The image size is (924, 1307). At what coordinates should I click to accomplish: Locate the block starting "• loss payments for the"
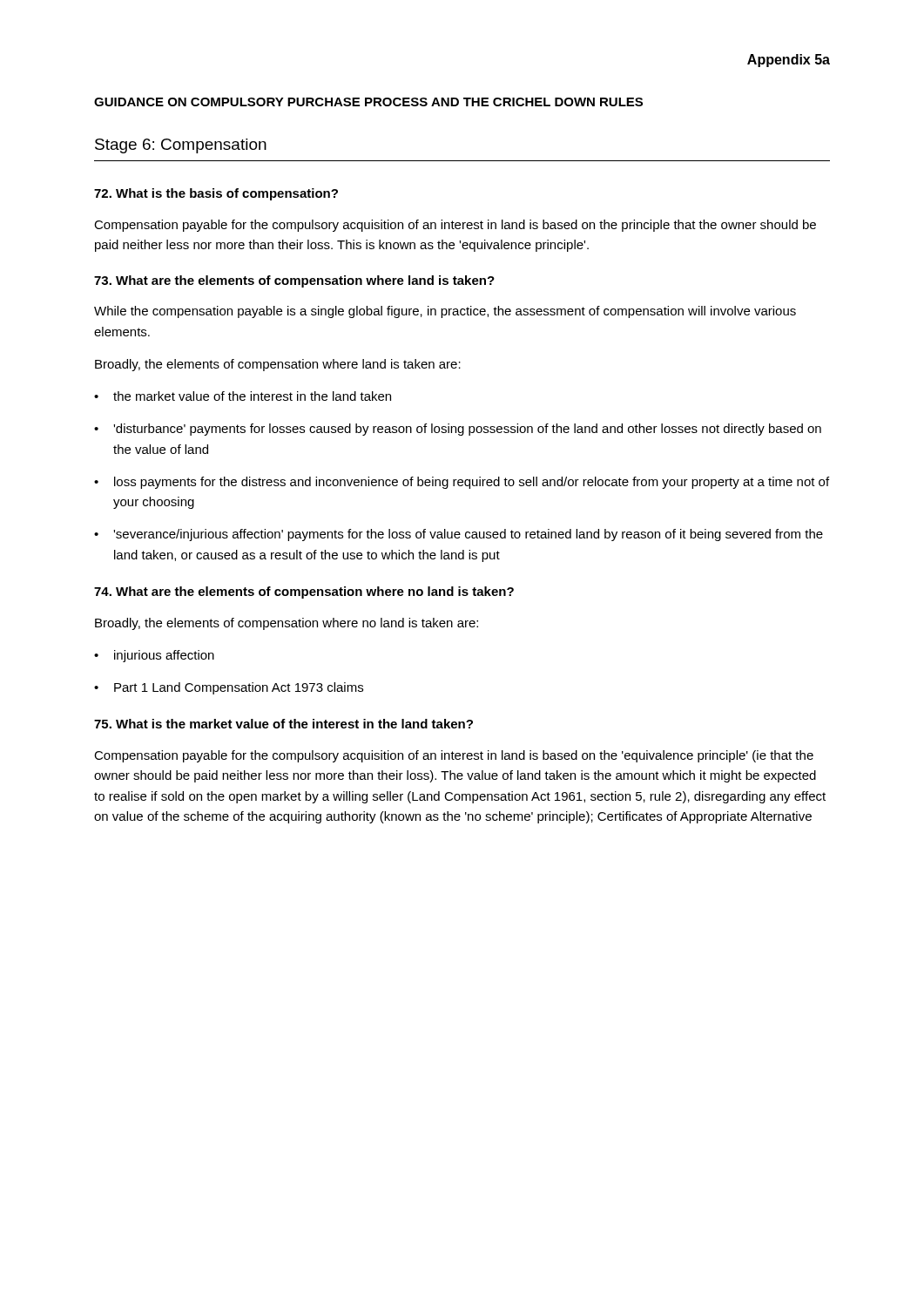click(462, 492)
